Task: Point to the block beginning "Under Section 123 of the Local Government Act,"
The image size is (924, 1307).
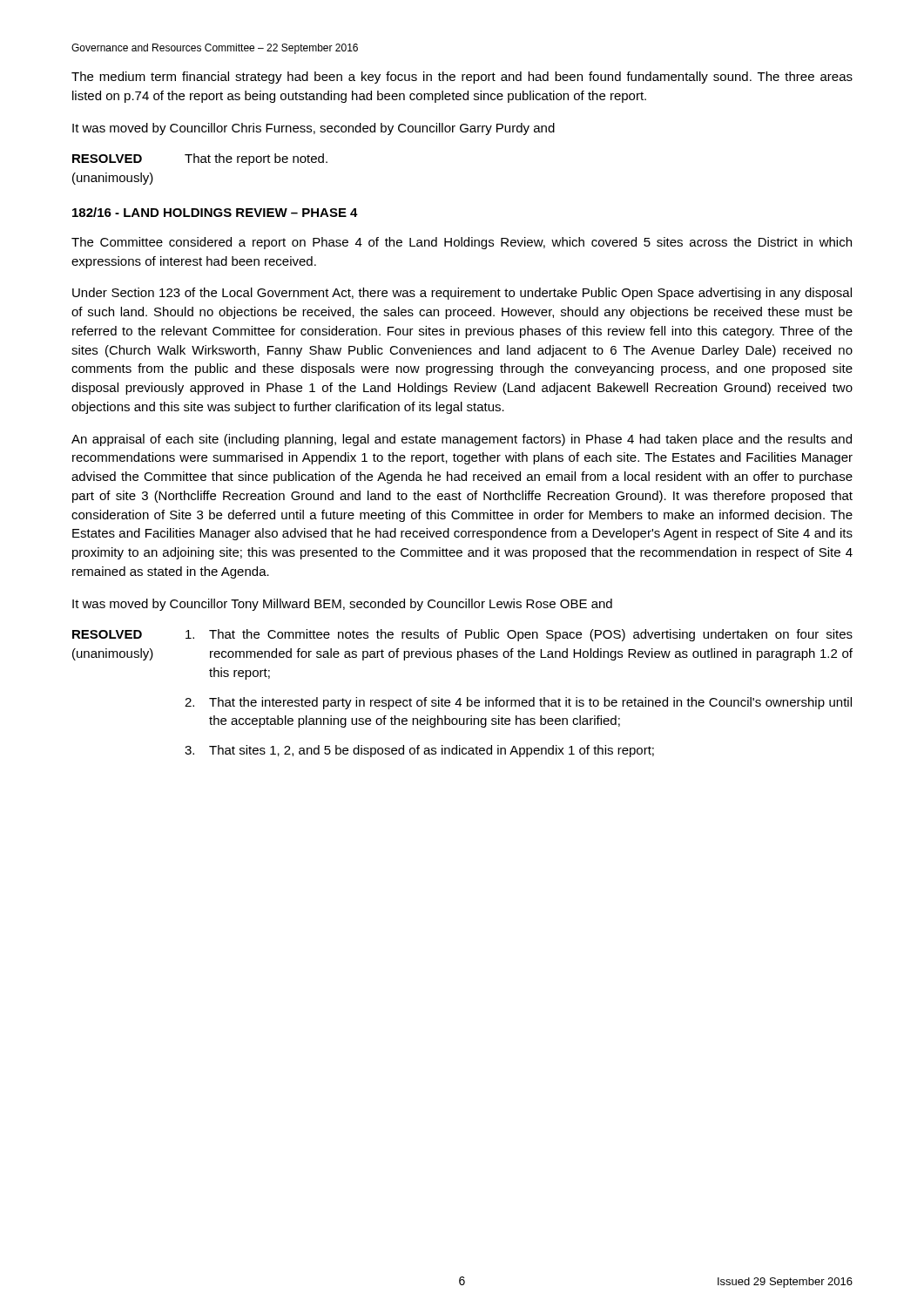Action: [x=462, y=350]
